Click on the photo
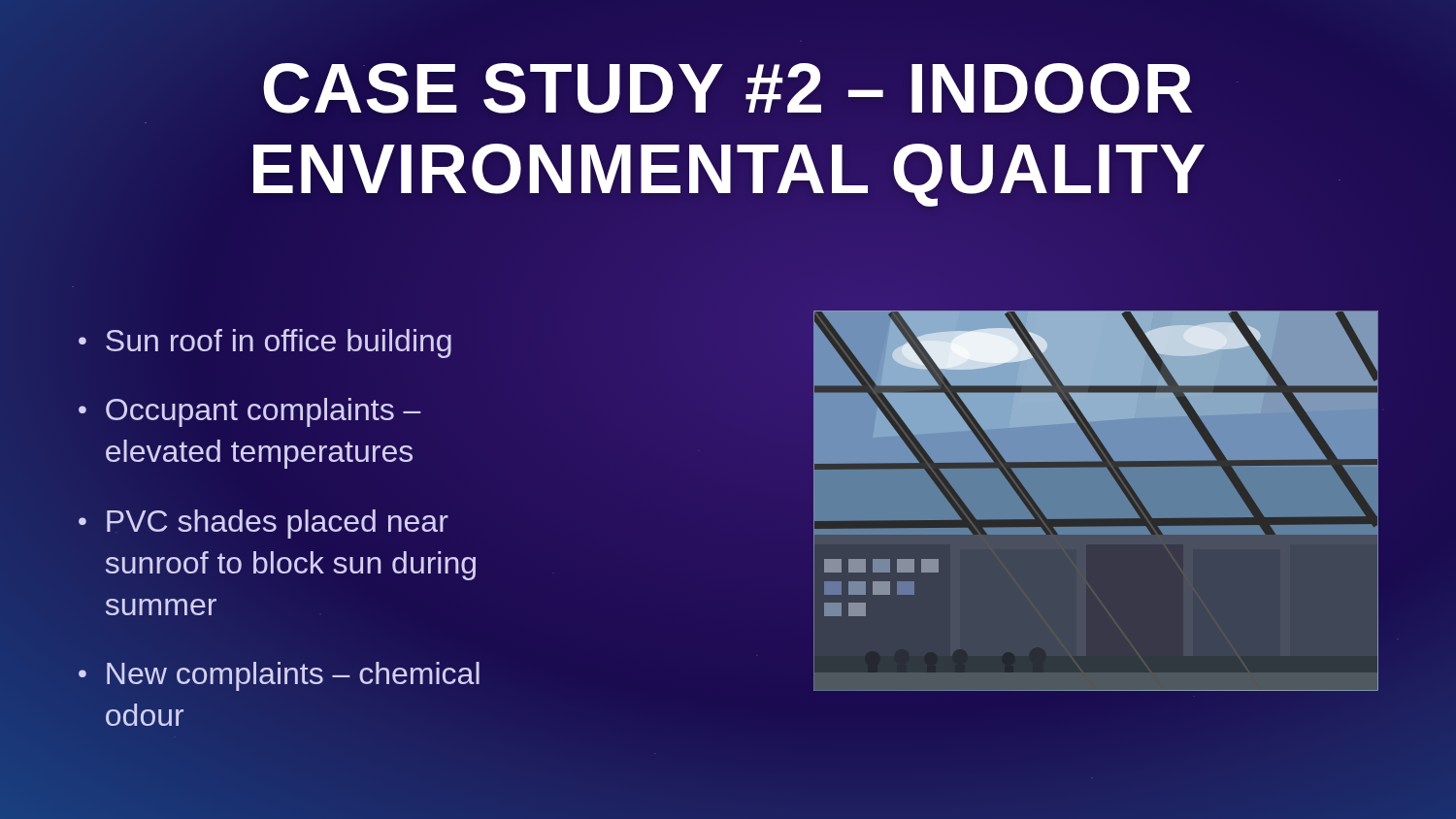 1096,501
